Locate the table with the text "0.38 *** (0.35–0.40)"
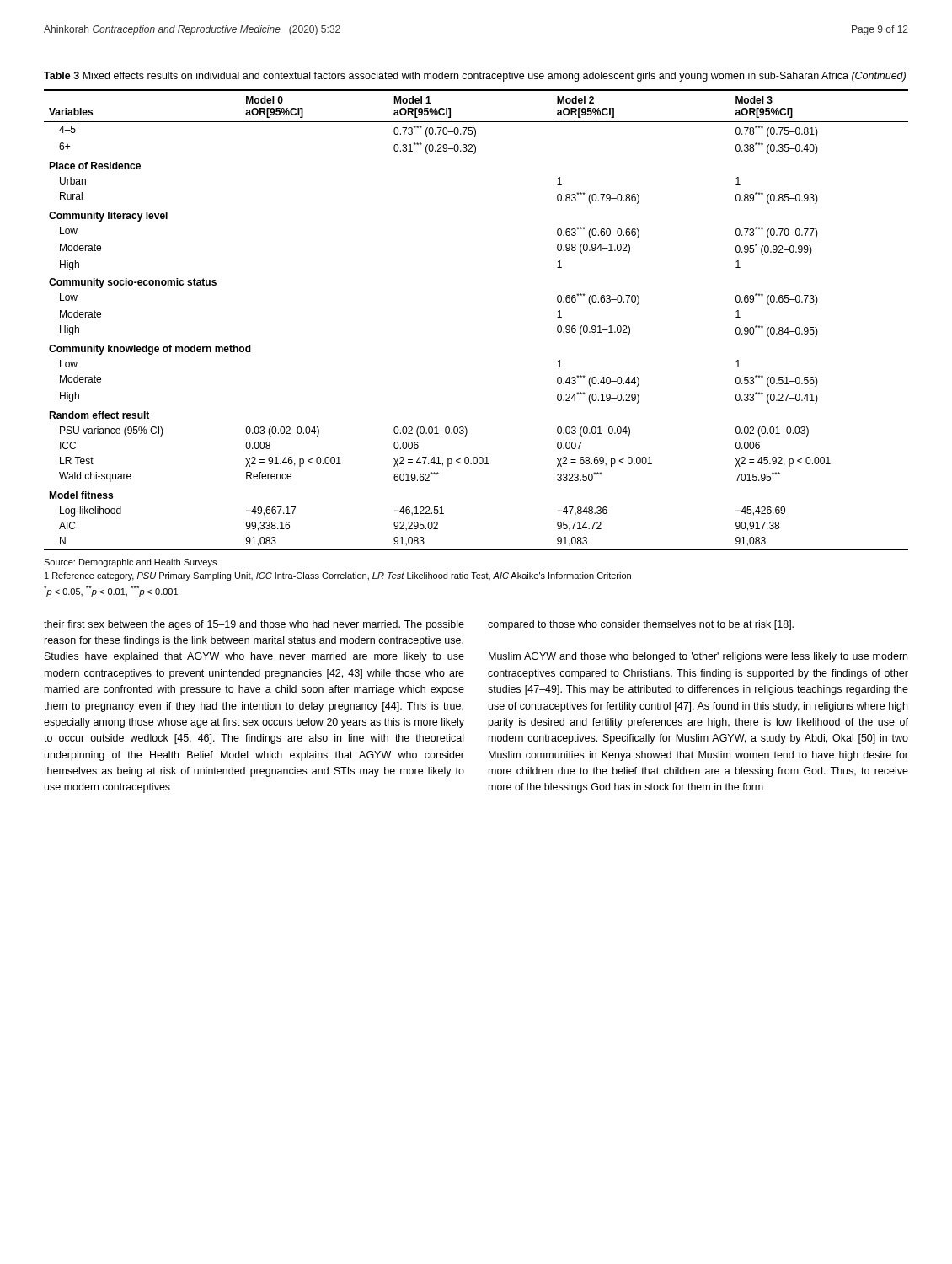 (476, 319)
